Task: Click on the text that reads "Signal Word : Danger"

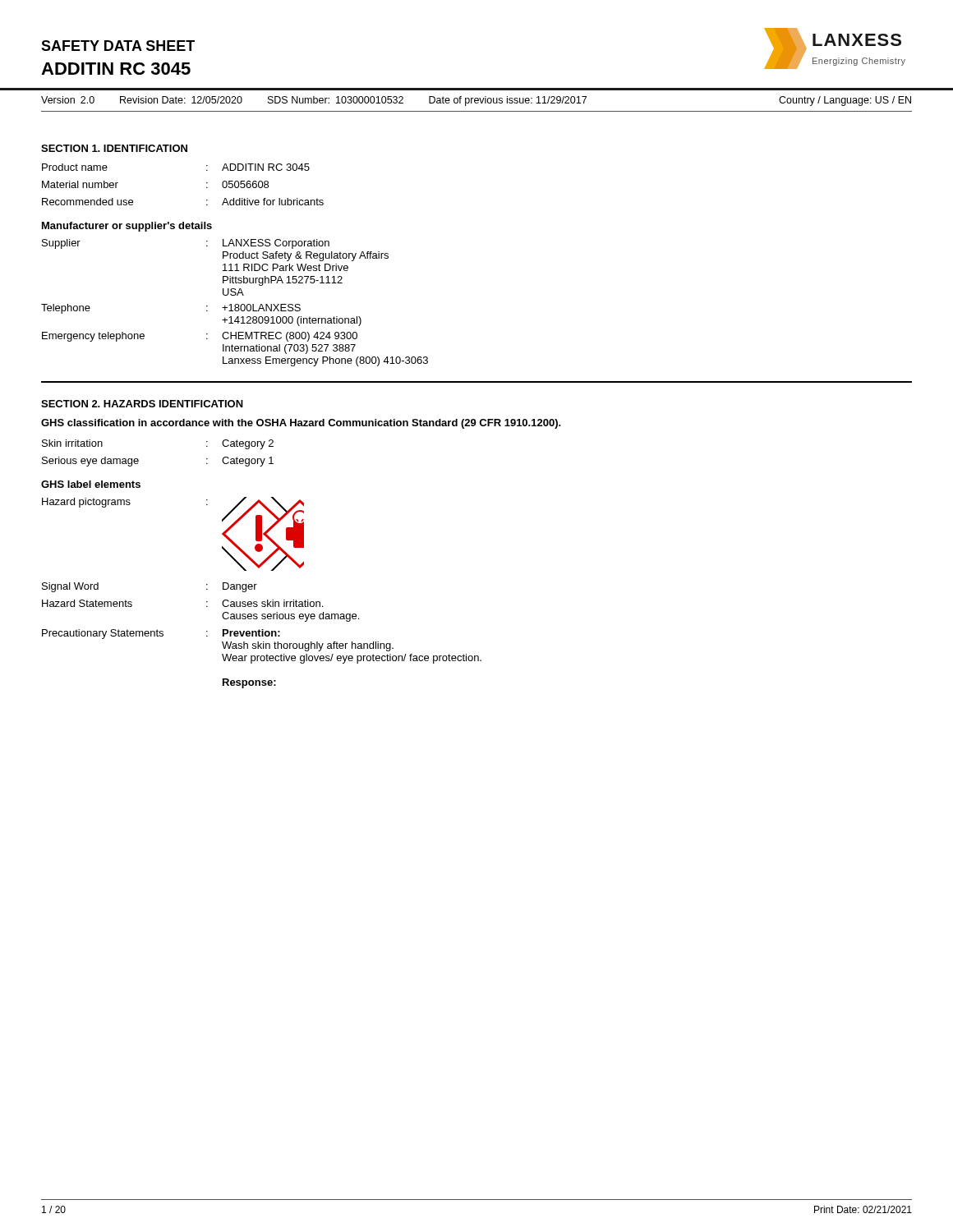Action: click(x=69, y=587)
